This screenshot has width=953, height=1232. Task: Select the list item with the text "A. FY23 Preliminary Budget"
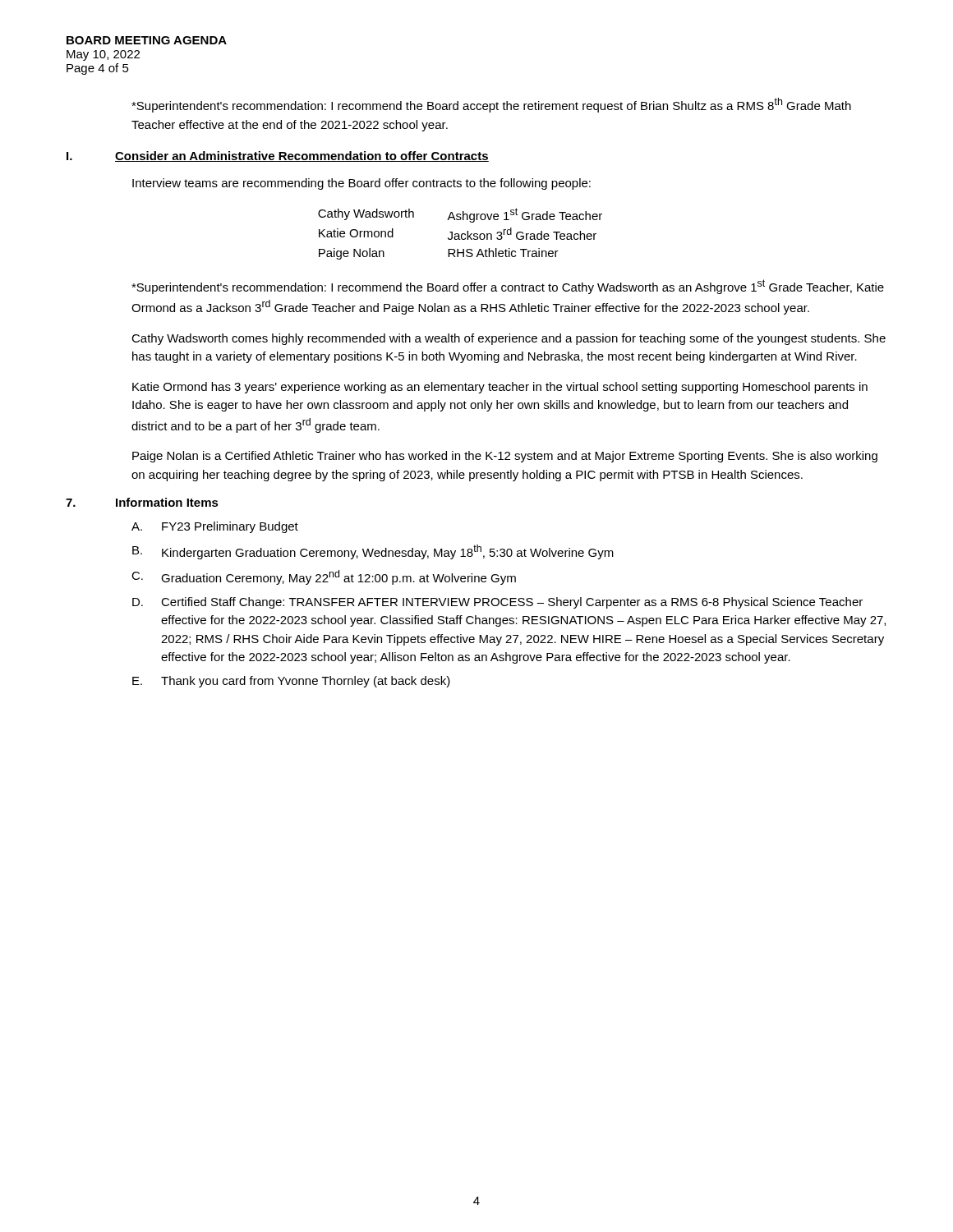(x=215, y=527)
